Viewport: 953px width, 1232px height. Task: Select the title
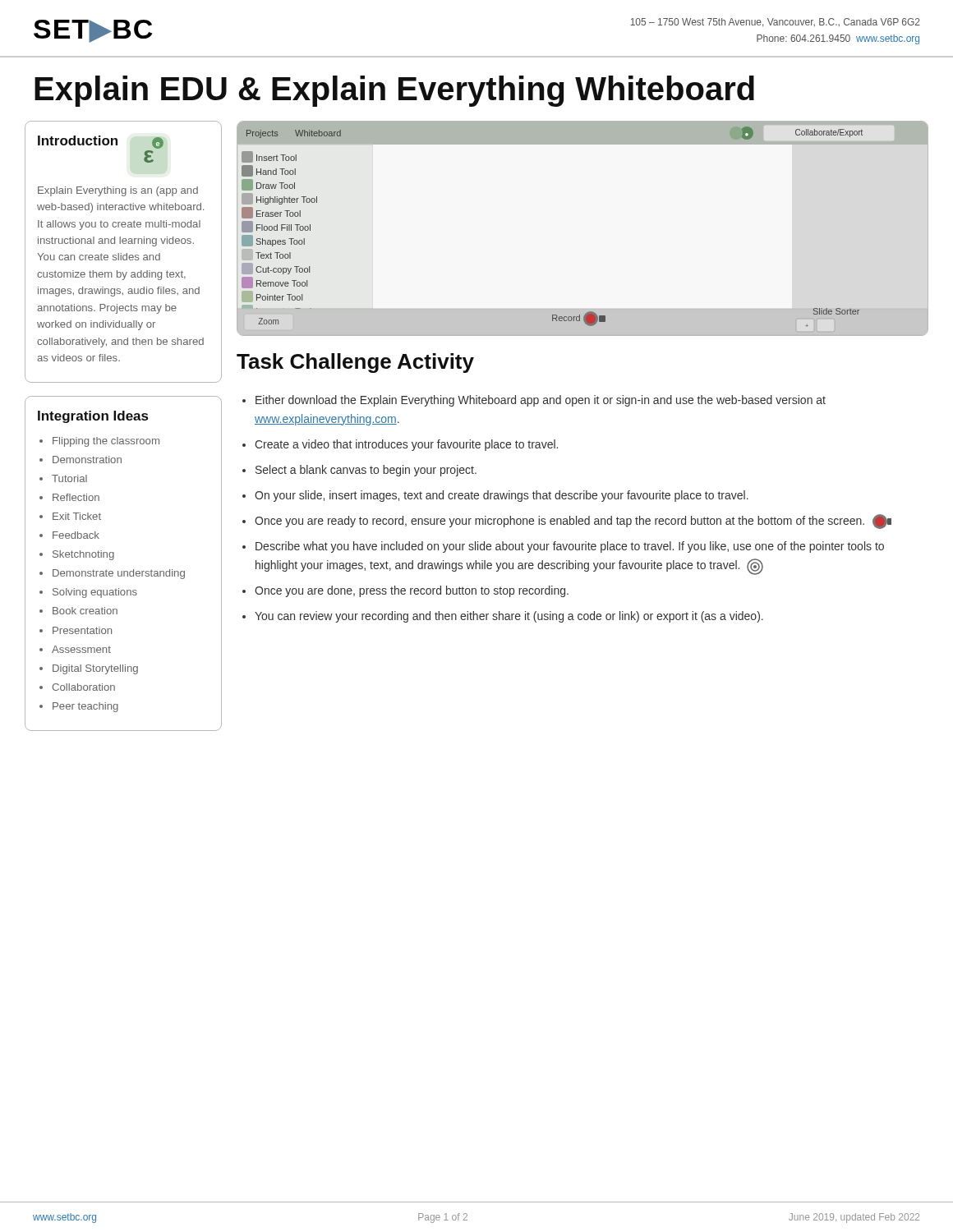tap(476, 89)
